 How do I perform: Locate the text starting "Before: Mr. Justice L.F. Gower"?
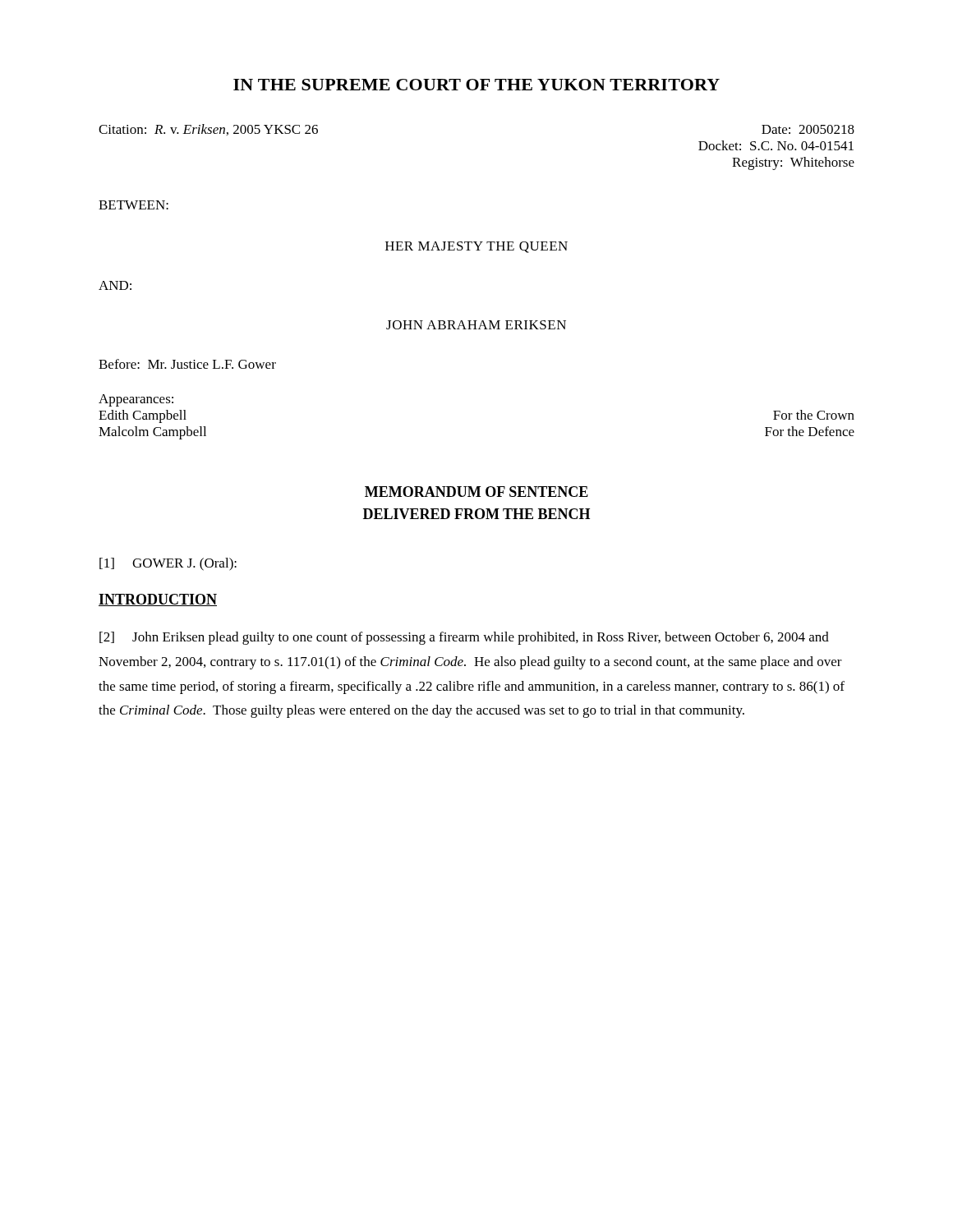[187, 364]
